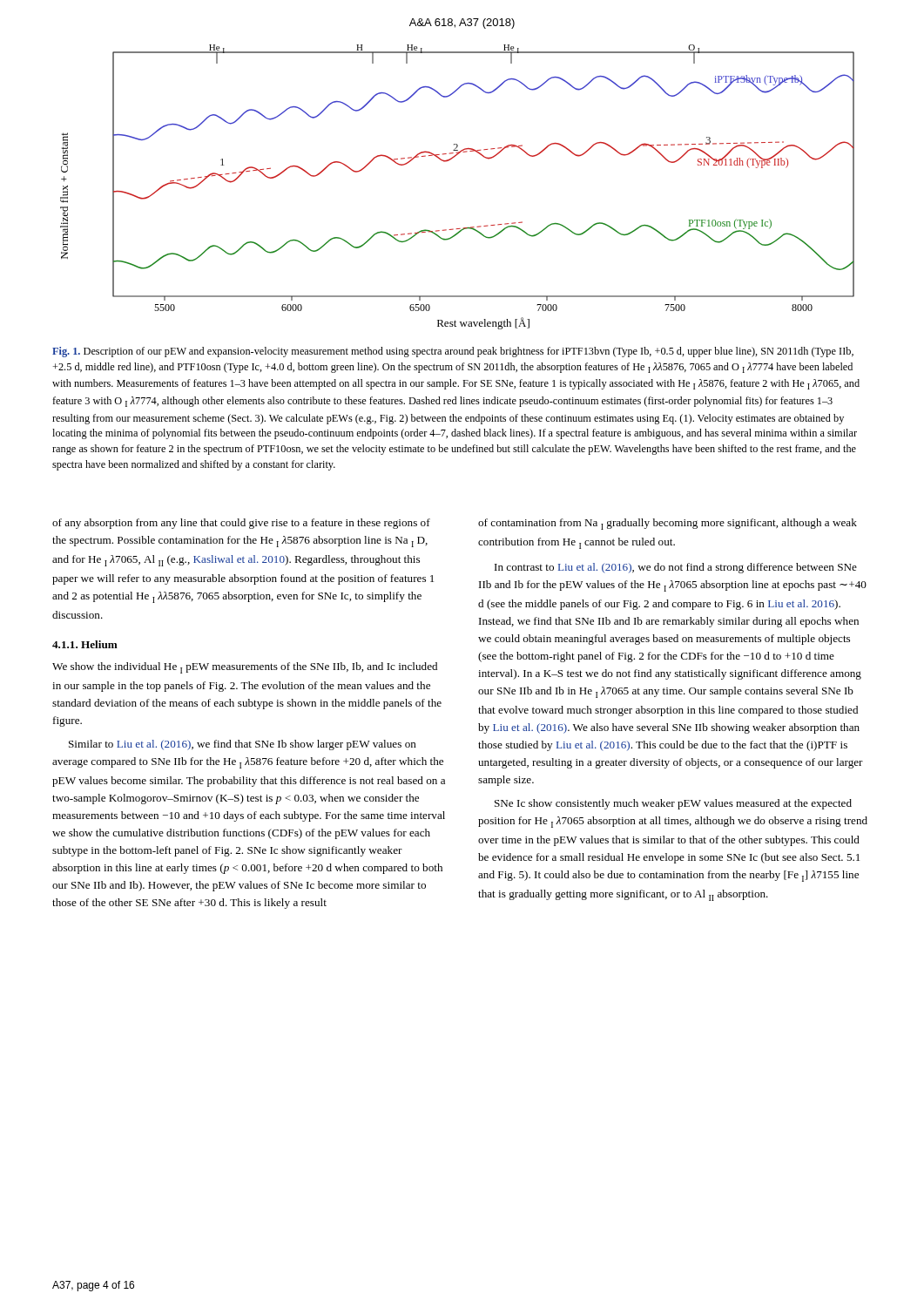Locate the text block starting "Fig. 1. Description of our"
Image resolution: width=924 pixels, height=1307 pixels.
tap(456, 408)
